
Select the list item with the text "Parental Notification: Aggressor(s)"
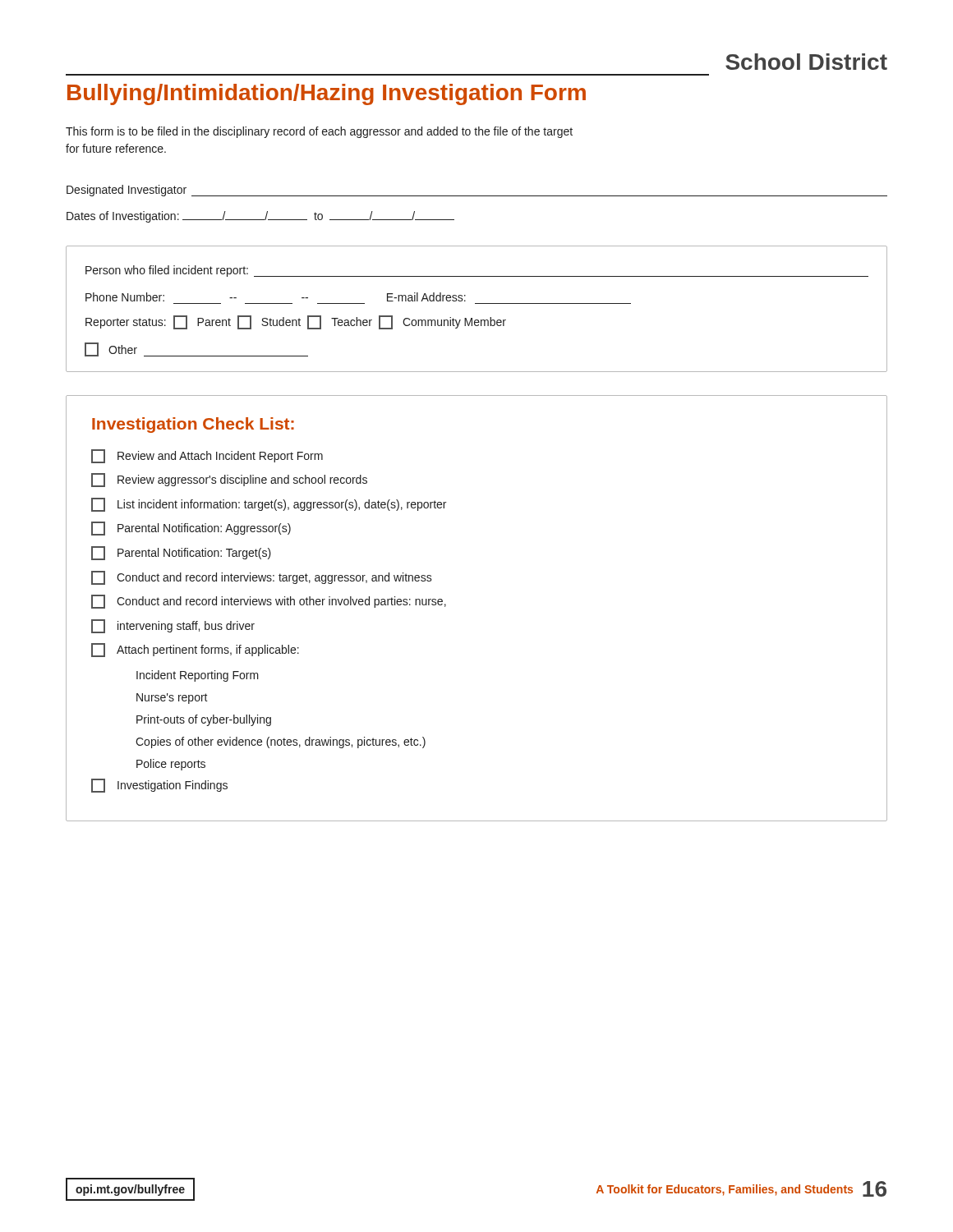point(191,529)
